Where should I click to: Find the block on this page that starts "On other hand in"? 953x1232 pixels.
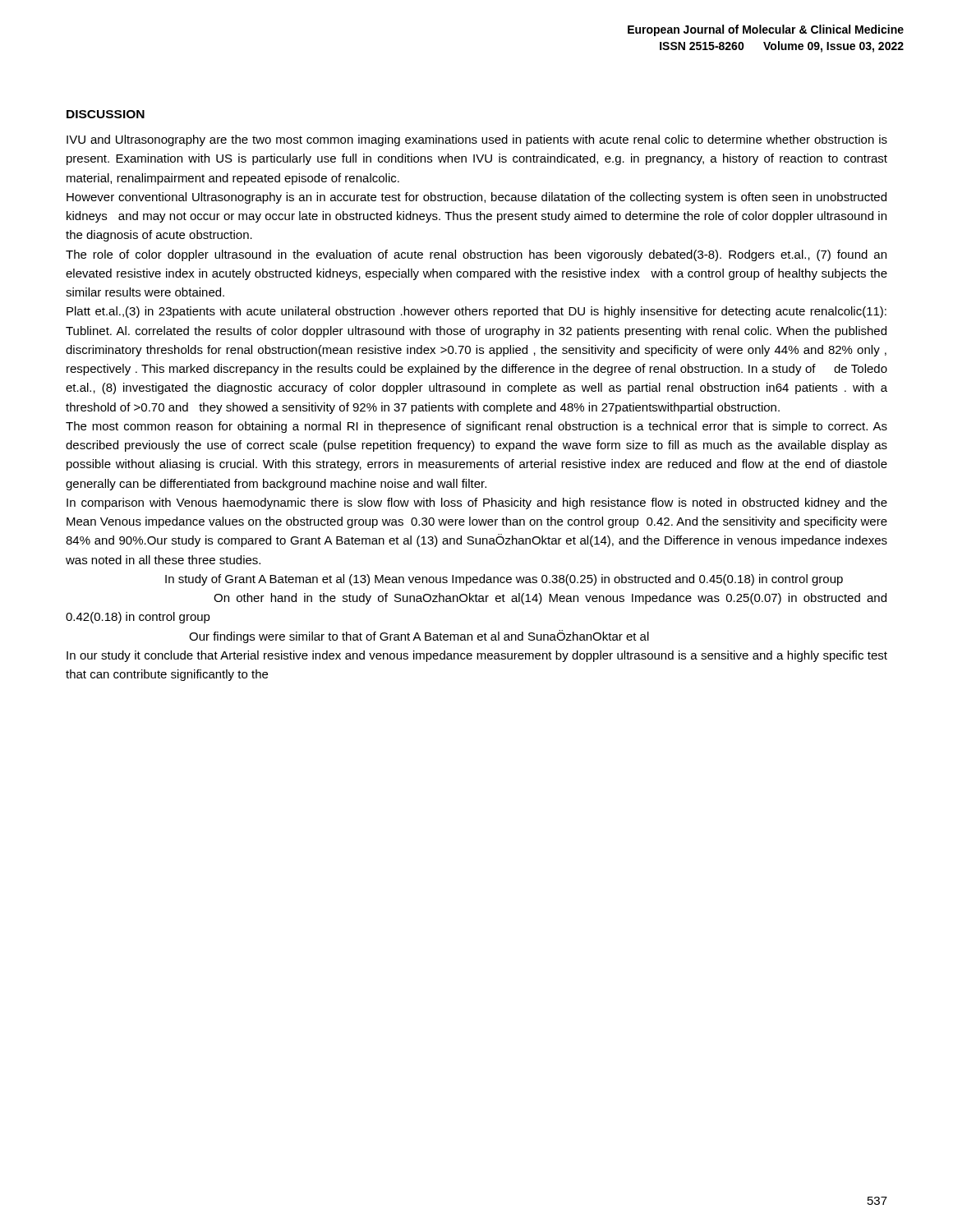[x=476, y=607]
